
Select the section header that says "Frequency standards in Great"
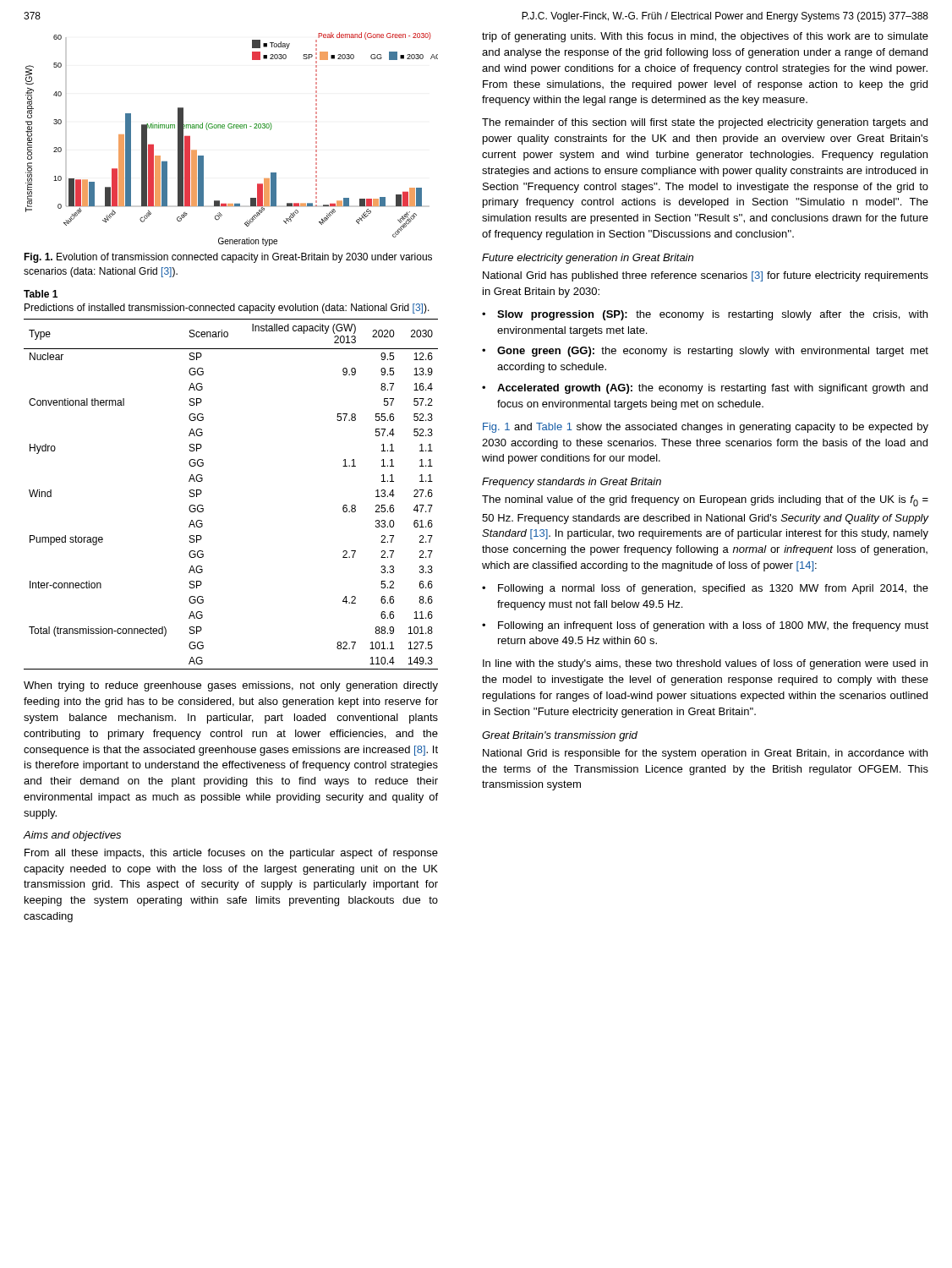pos(572,482)
